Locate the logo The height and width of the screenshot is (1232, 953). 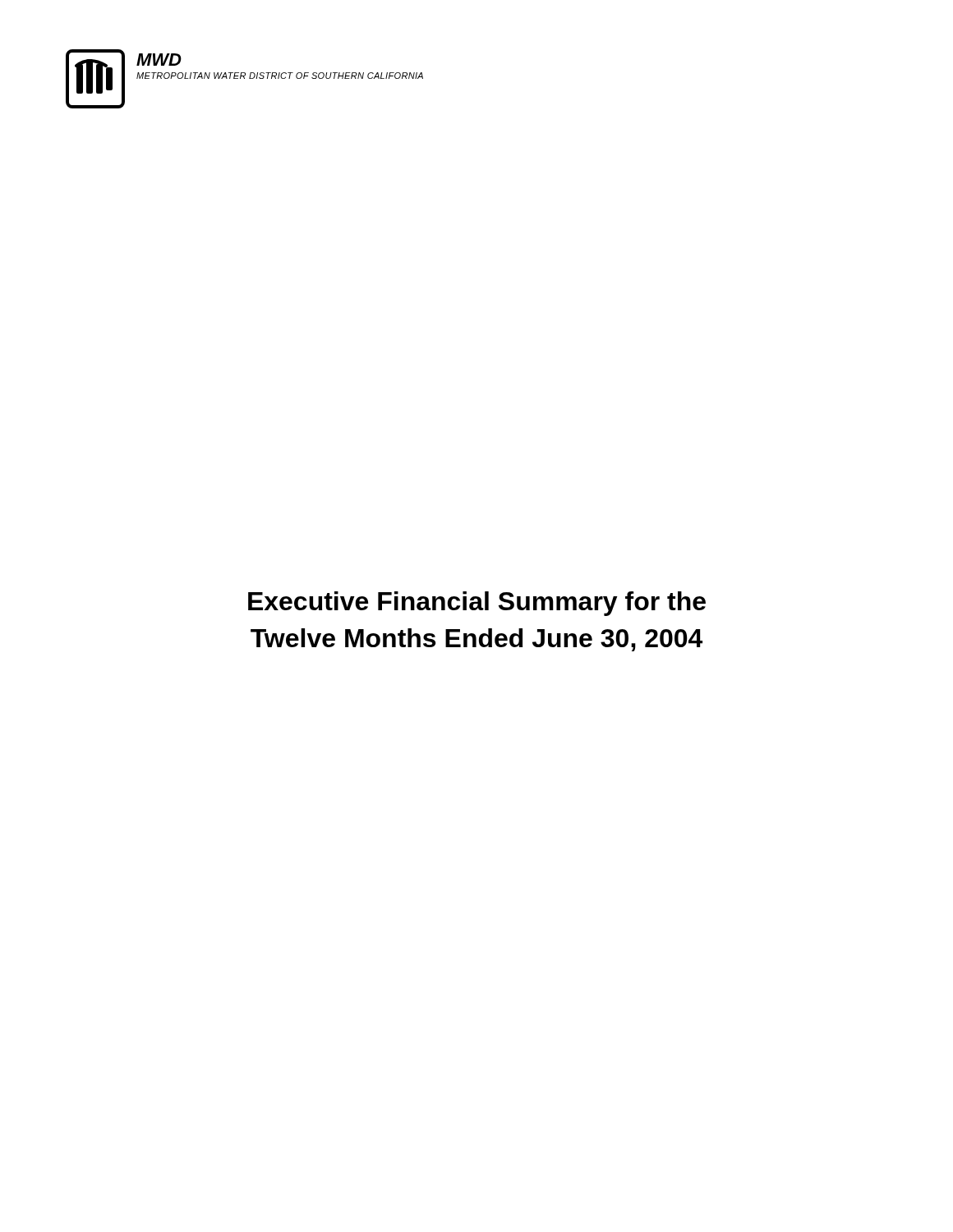245,79
